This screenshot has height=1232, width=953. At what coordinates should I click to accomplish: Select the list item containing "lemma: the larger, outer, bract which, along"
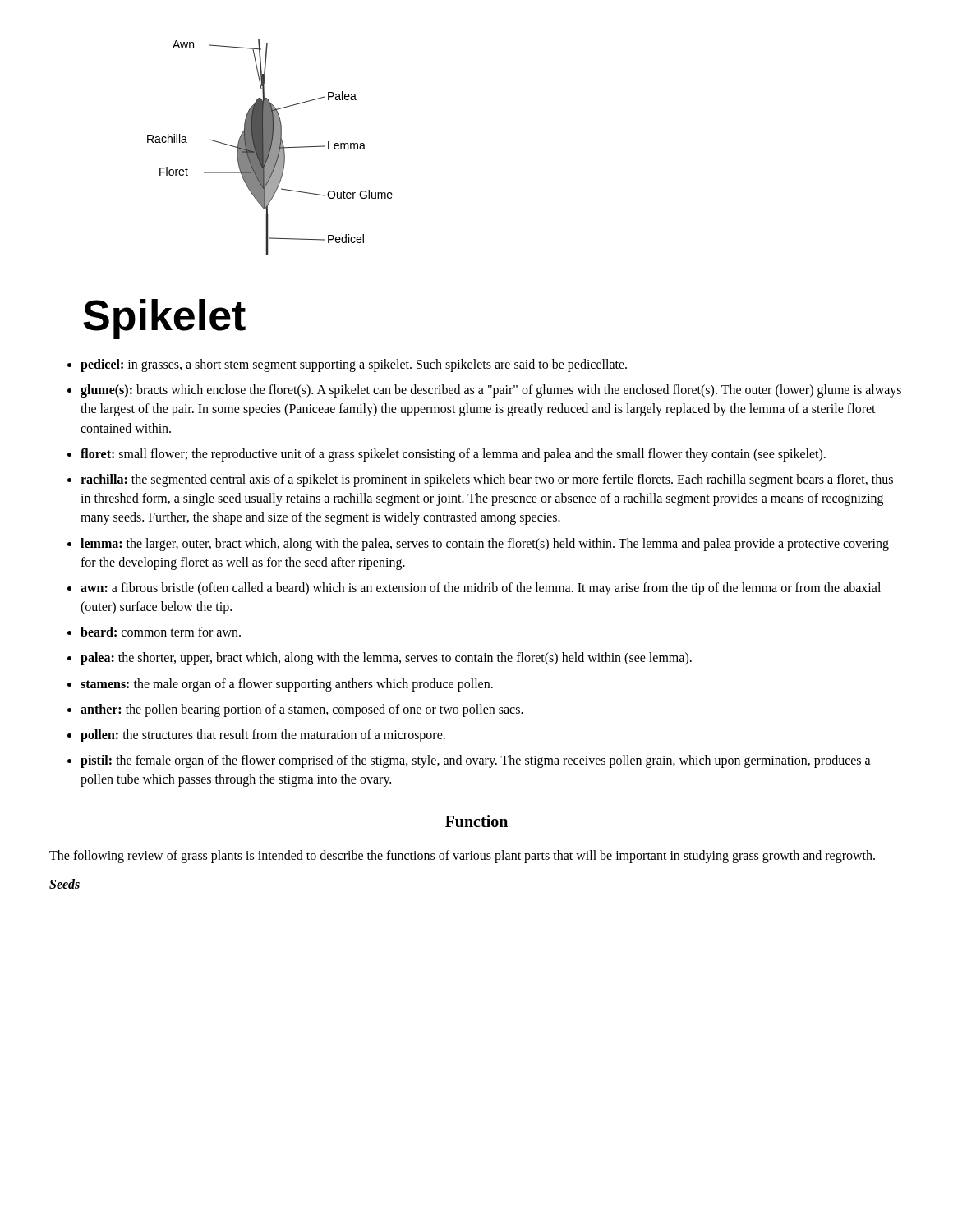[x=485, y=552]
